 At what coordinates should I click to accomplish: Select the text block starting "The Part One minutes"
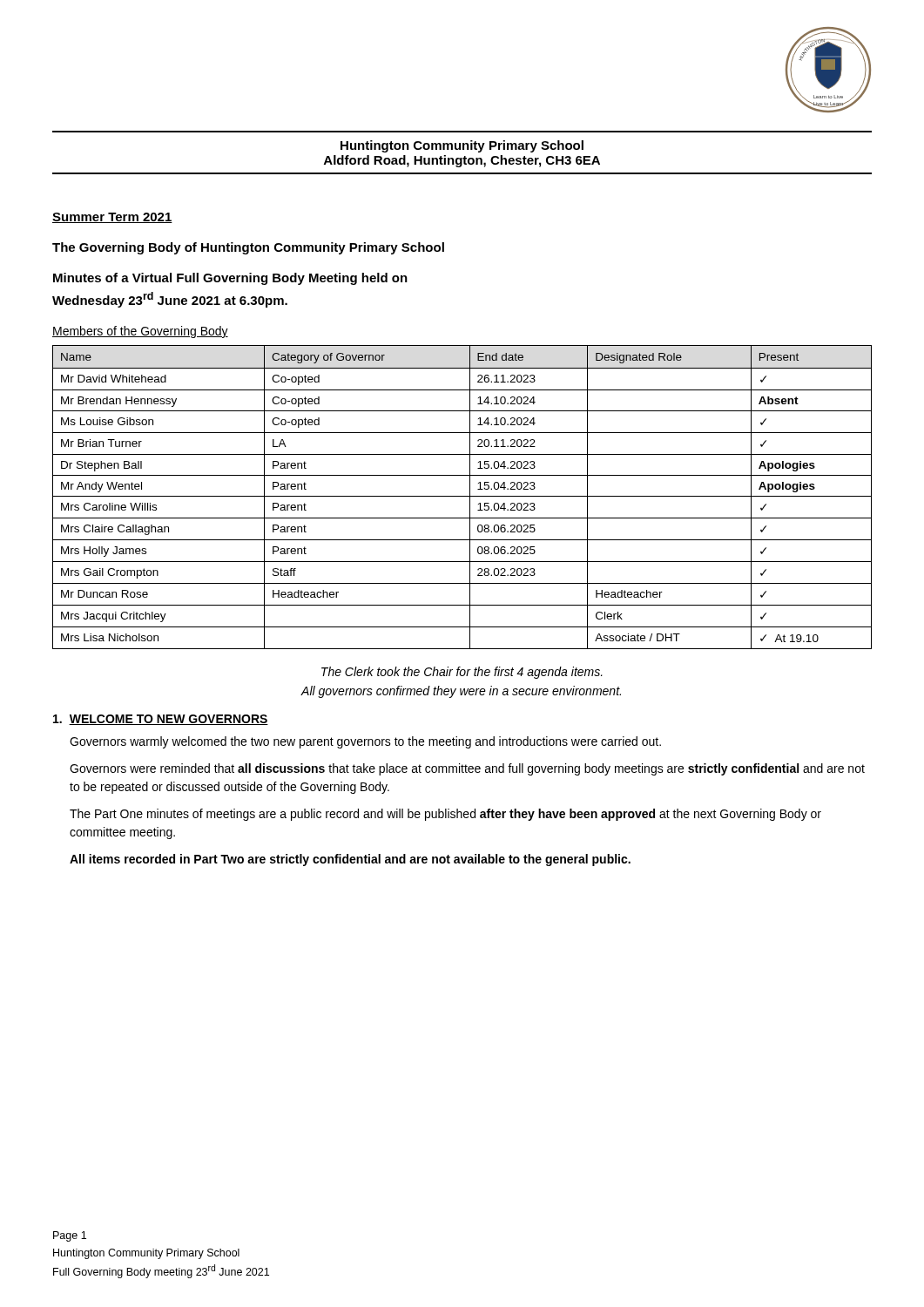pos(445,823)
